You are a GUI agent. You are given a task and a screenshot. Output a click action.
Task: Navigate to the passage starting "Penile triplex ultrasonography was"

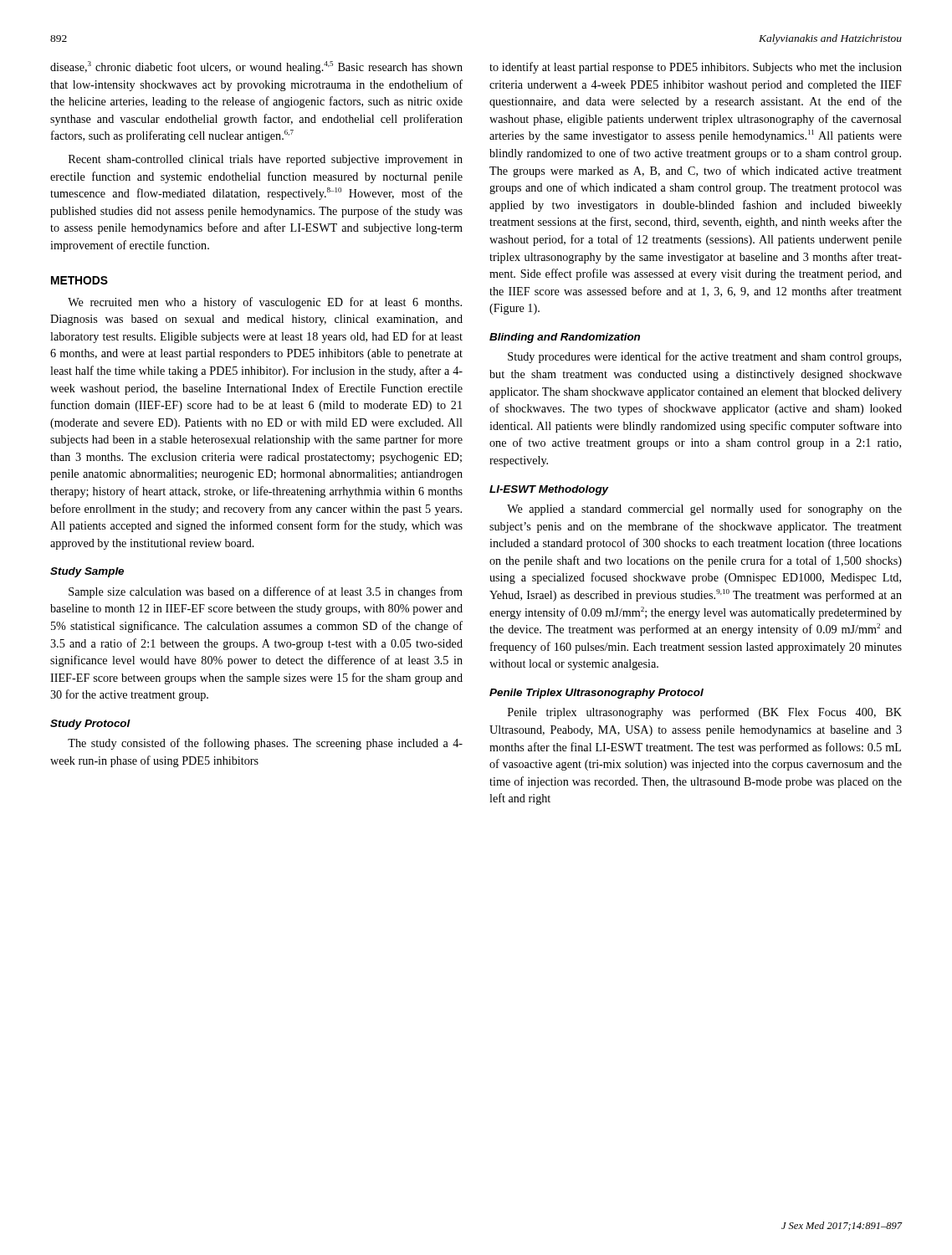tap(696, 756)
